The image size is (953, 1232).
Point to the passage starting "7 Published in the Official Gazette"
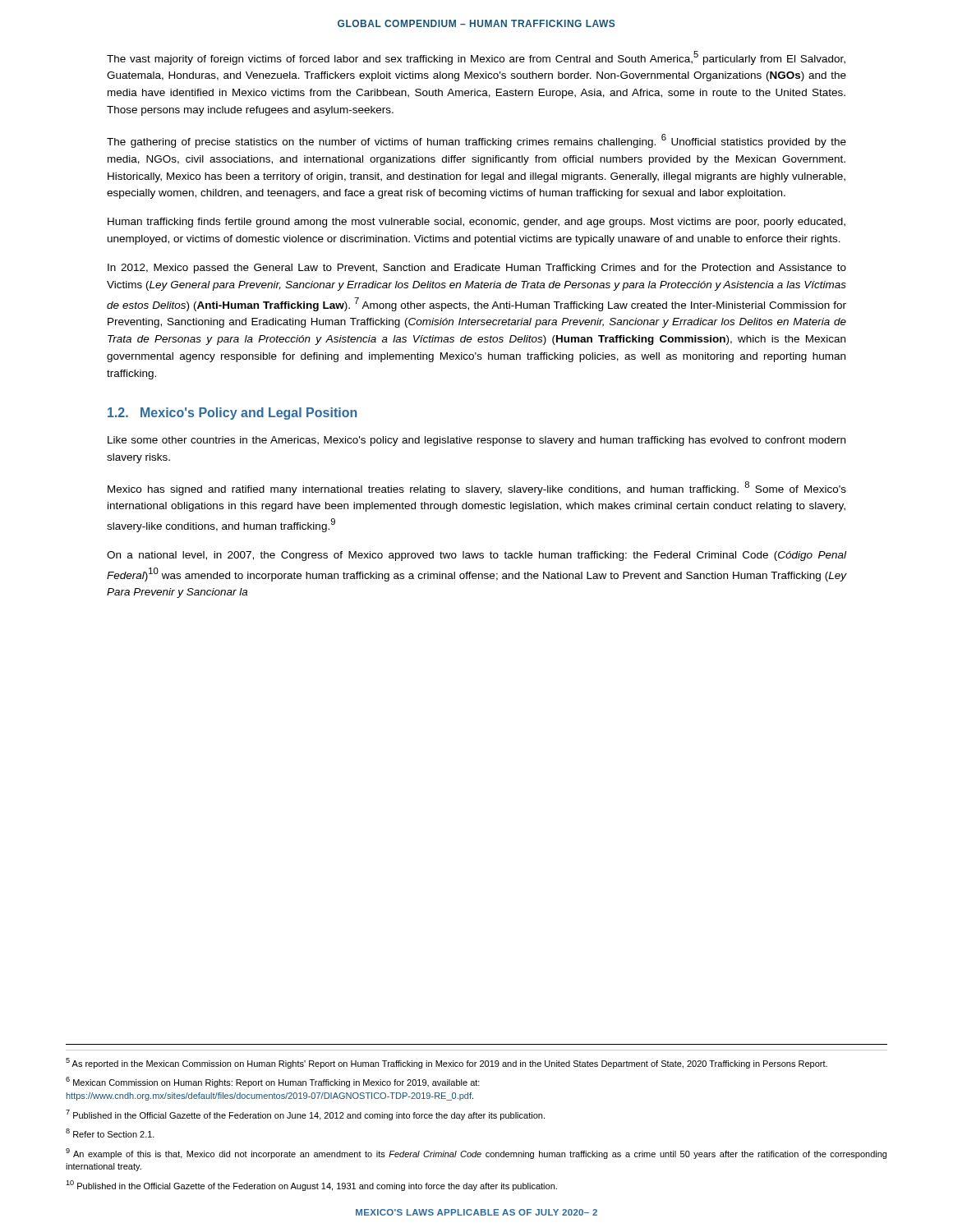(x=306, y=1114)
